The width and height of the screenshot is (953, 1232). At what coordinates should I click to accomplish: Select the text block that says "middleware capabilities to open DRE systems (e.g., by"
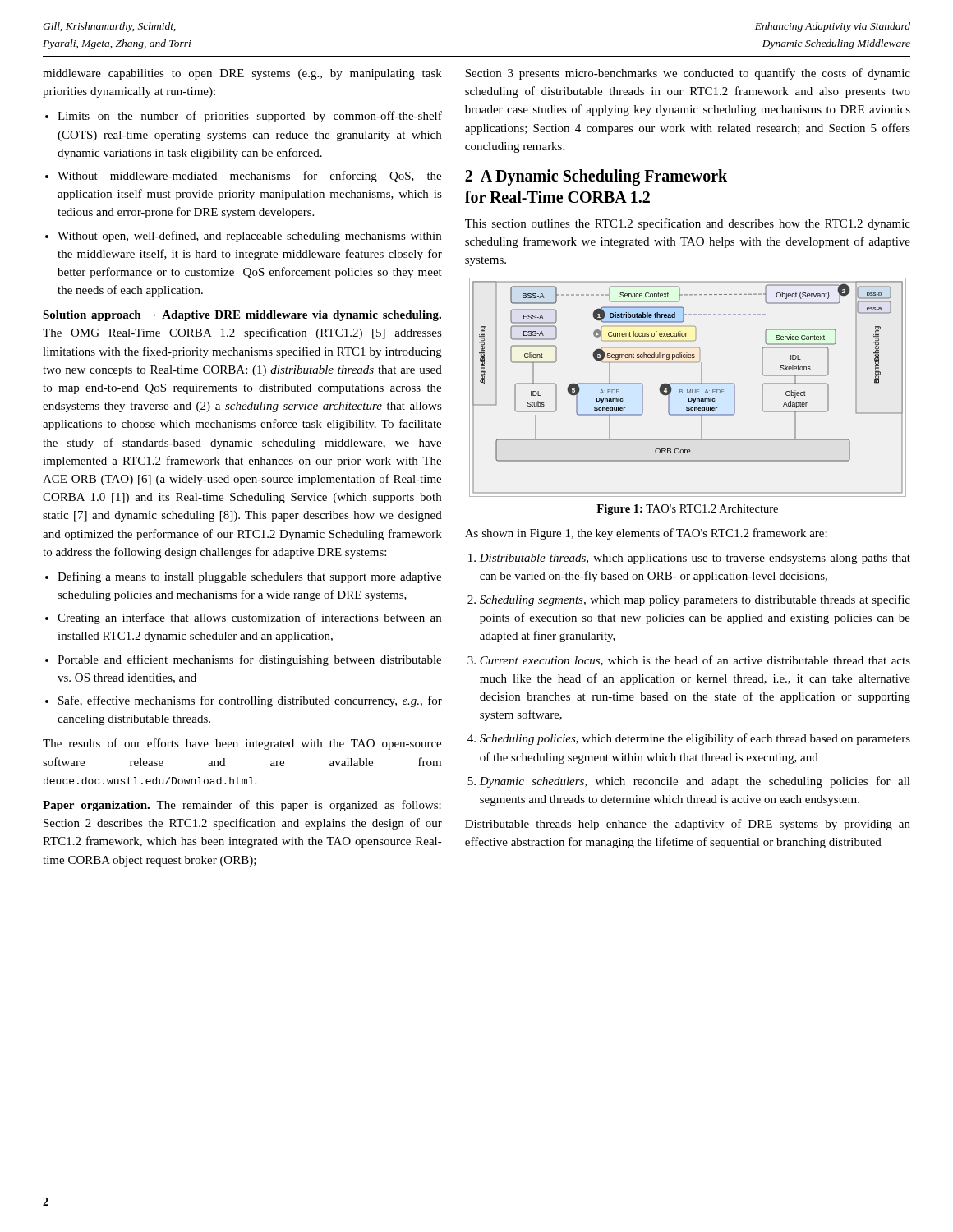pos(242,82)
